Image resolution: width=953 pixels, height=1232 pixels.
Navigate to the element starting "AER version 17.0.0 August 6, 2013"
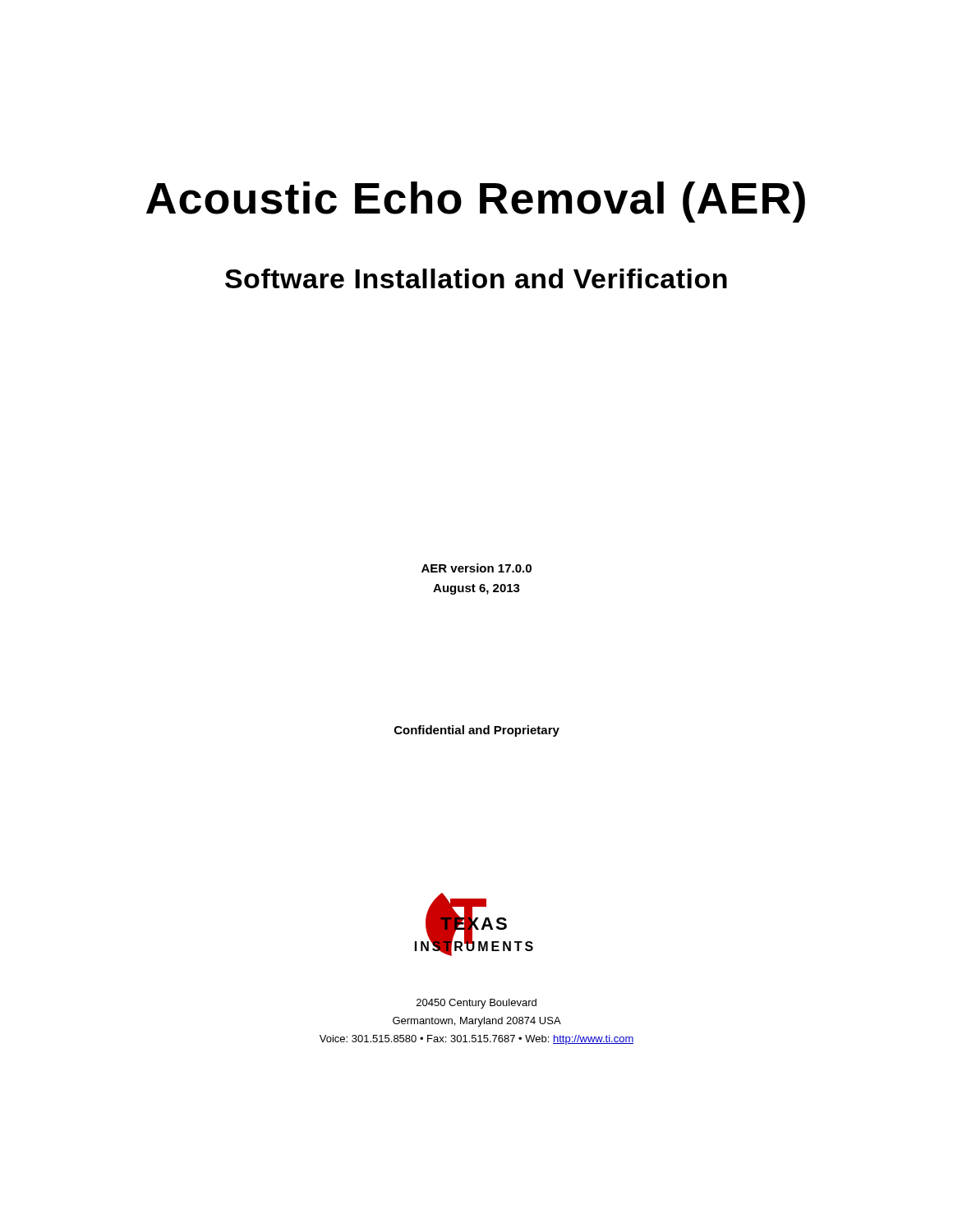pos(476,578)
